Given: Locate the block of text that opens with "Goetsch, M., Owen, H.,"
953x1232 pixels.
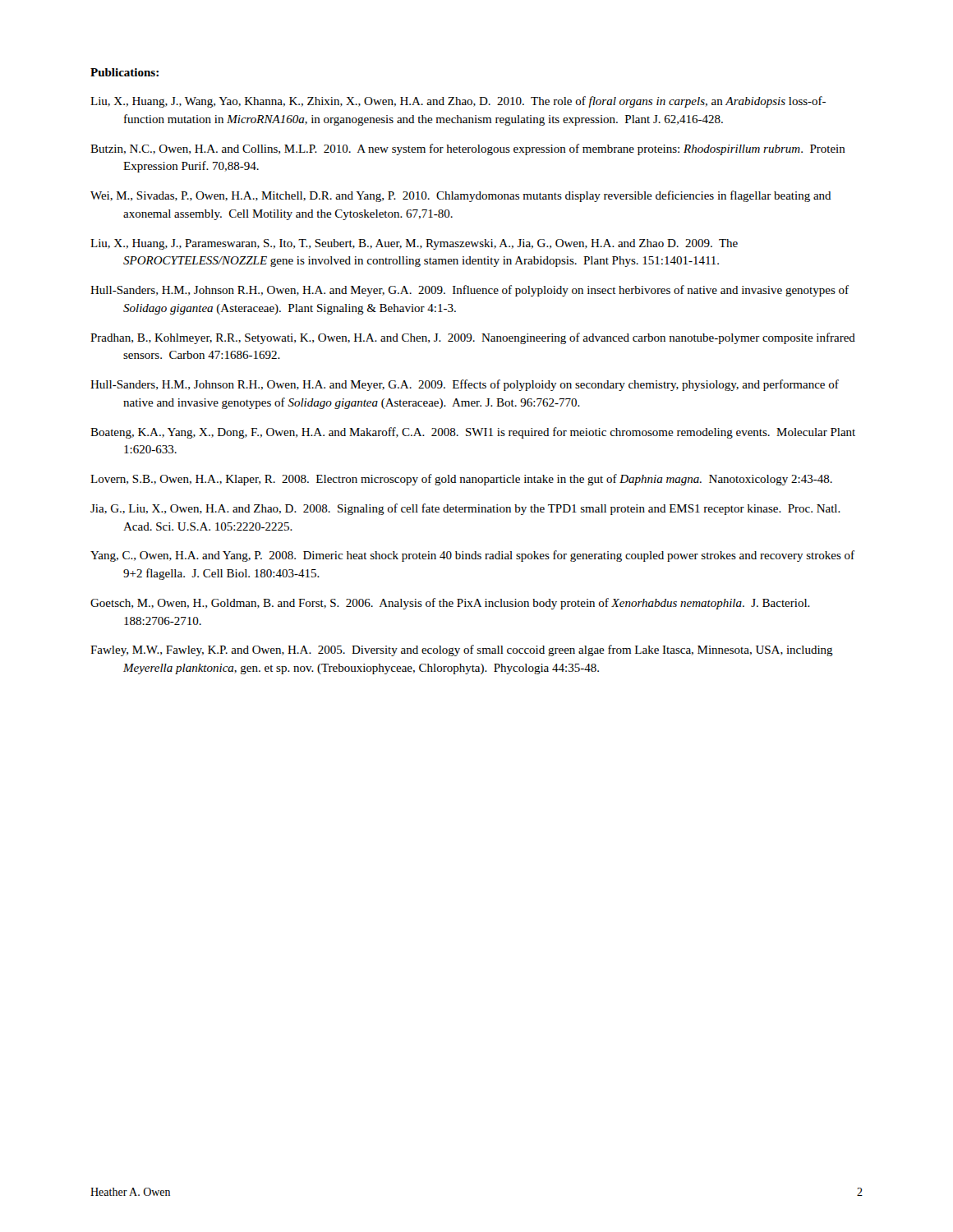Looking at the screenshot, I should click(x=450, y=612).
